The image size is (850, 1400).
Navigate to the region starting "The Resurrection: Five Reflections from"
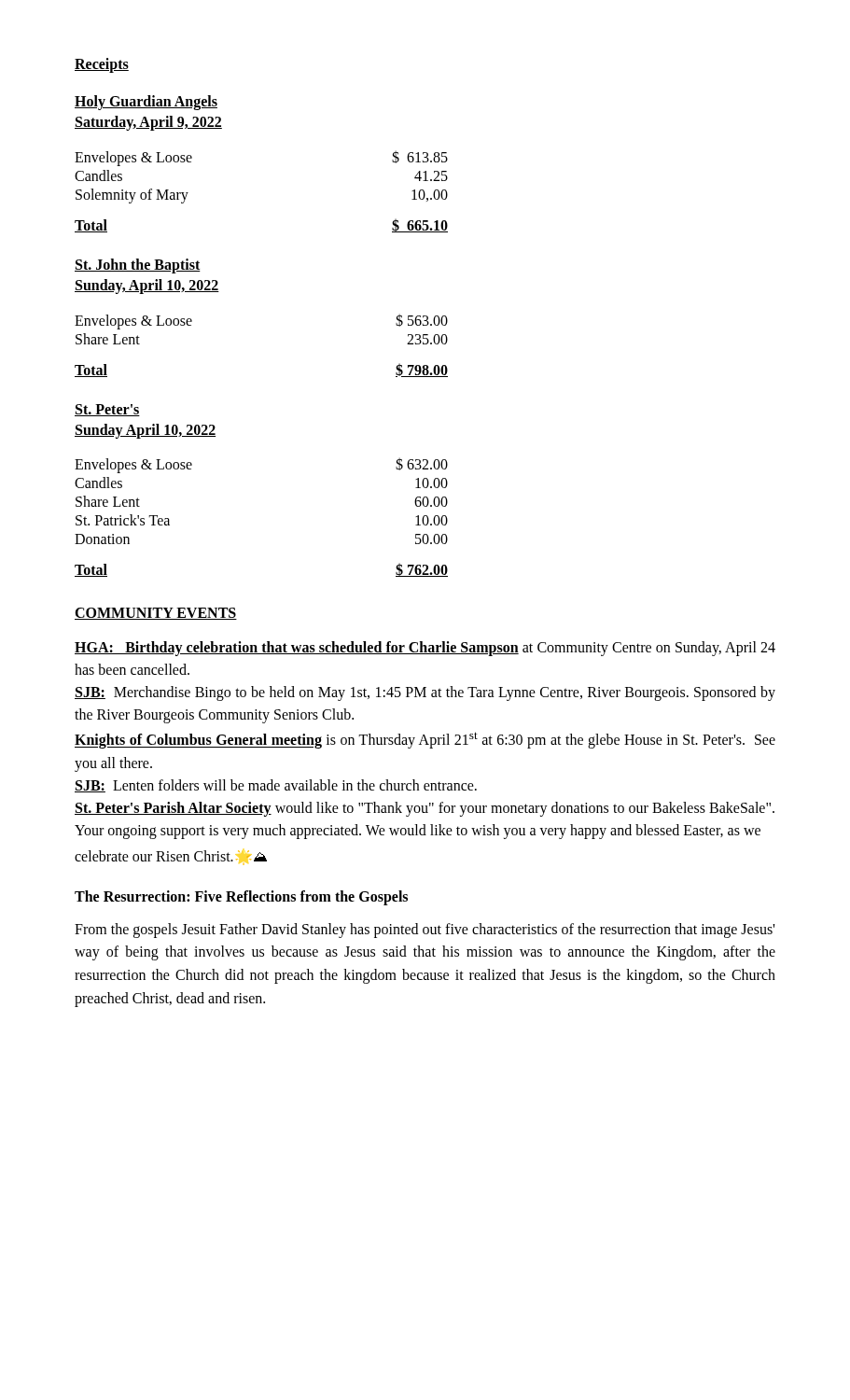pos(241,896)
